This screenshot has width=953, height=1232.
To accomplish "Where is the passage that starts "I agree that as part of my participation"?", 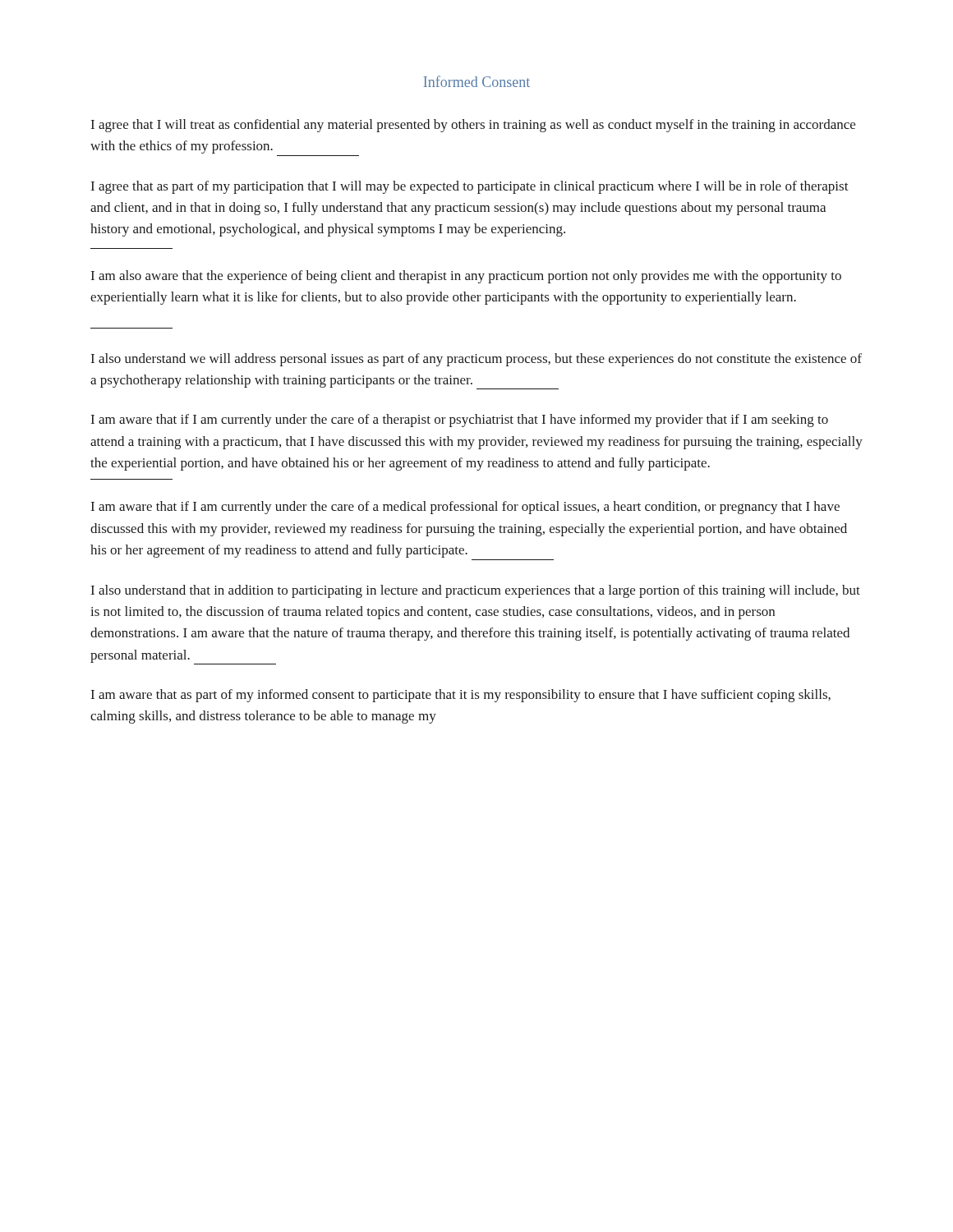I will pos(469,207).
